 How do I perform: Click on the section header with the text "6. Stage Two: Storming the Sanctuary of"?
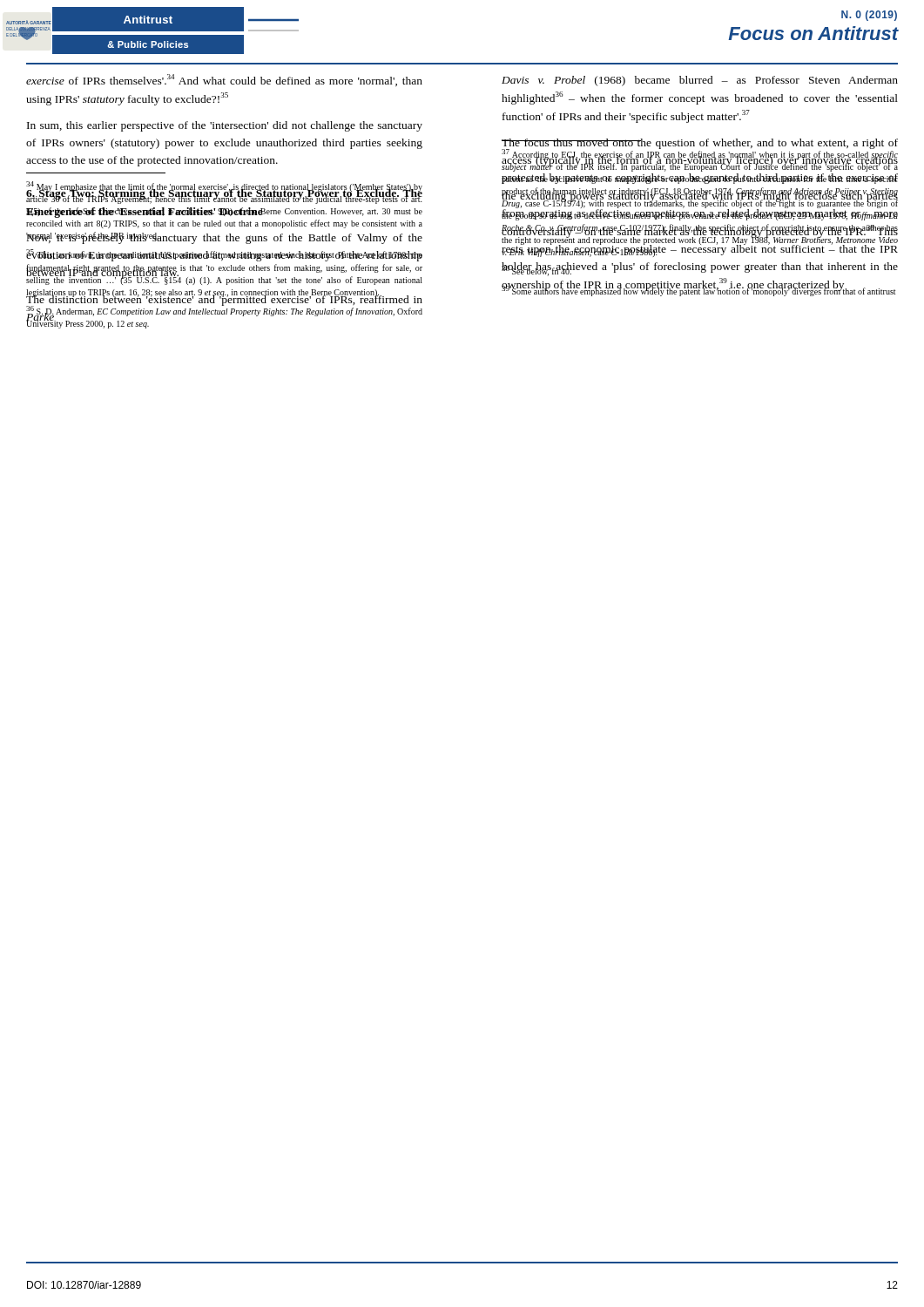[224, 203]
